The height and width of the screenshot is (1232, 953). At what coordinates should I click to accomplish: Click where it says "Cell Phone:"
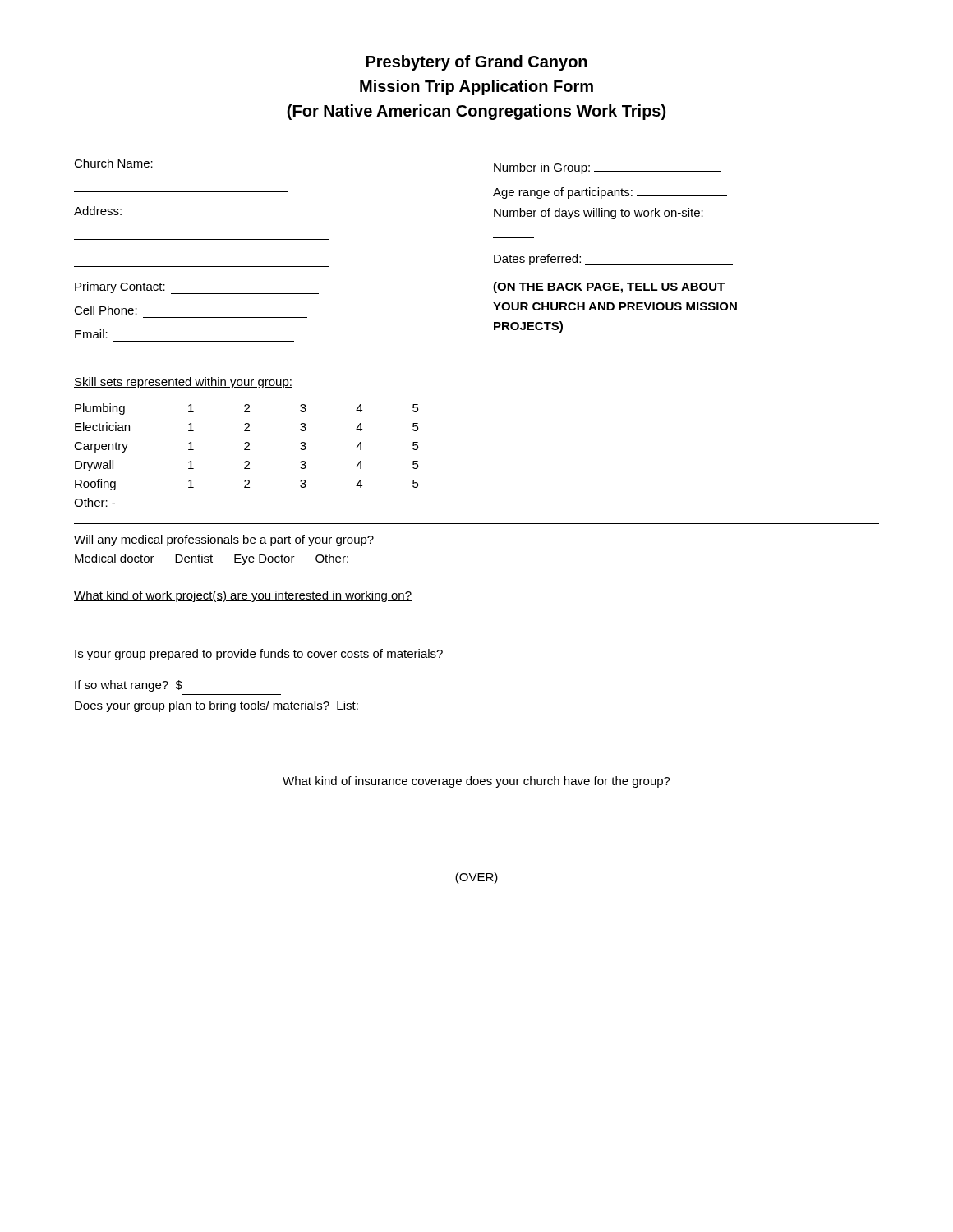[x=190, y=310]
